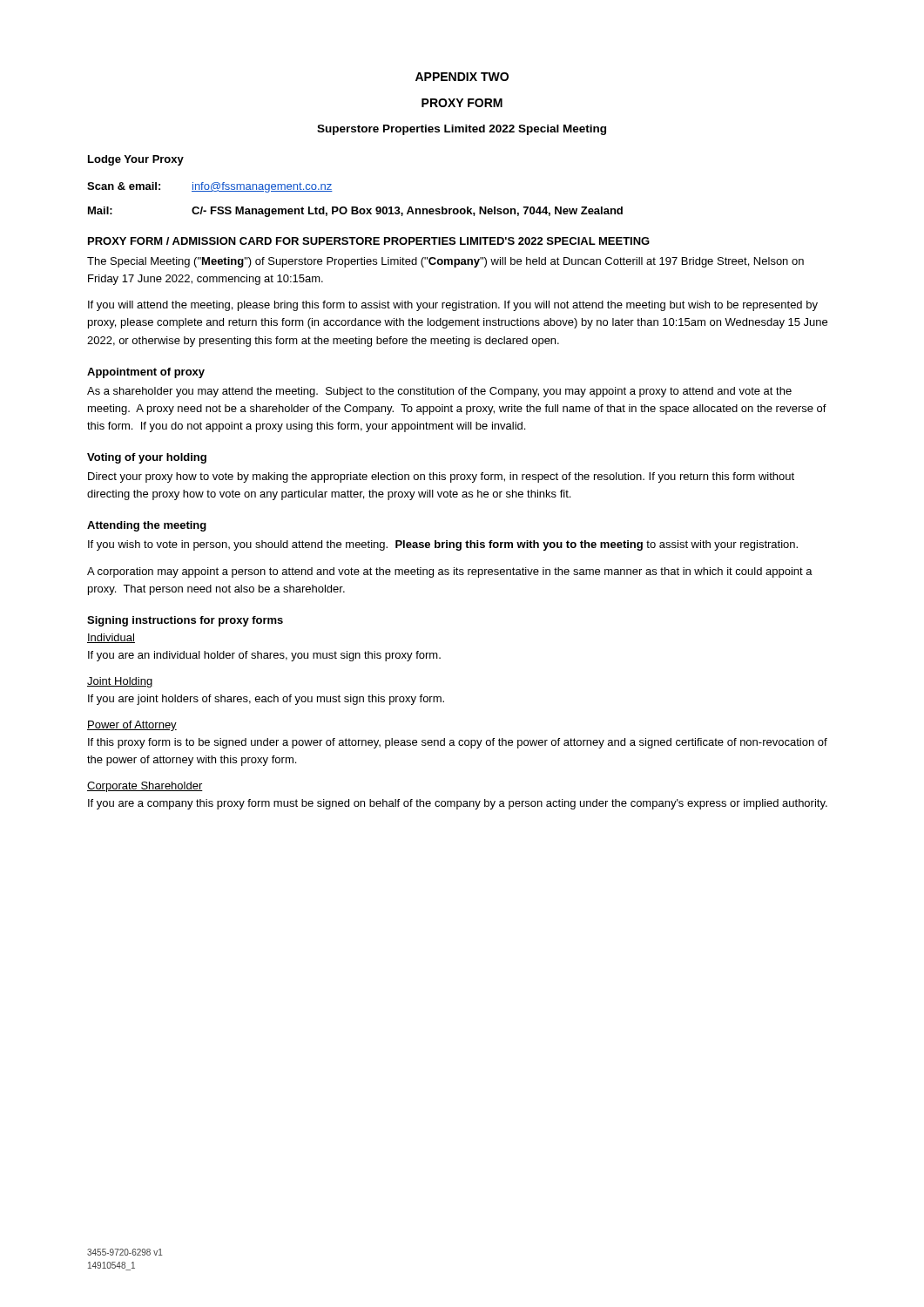Viewport: 924px width, 1307px height.
Task: Locate the block starting "APPENDIX TWO"
Action: click(462, 77)
